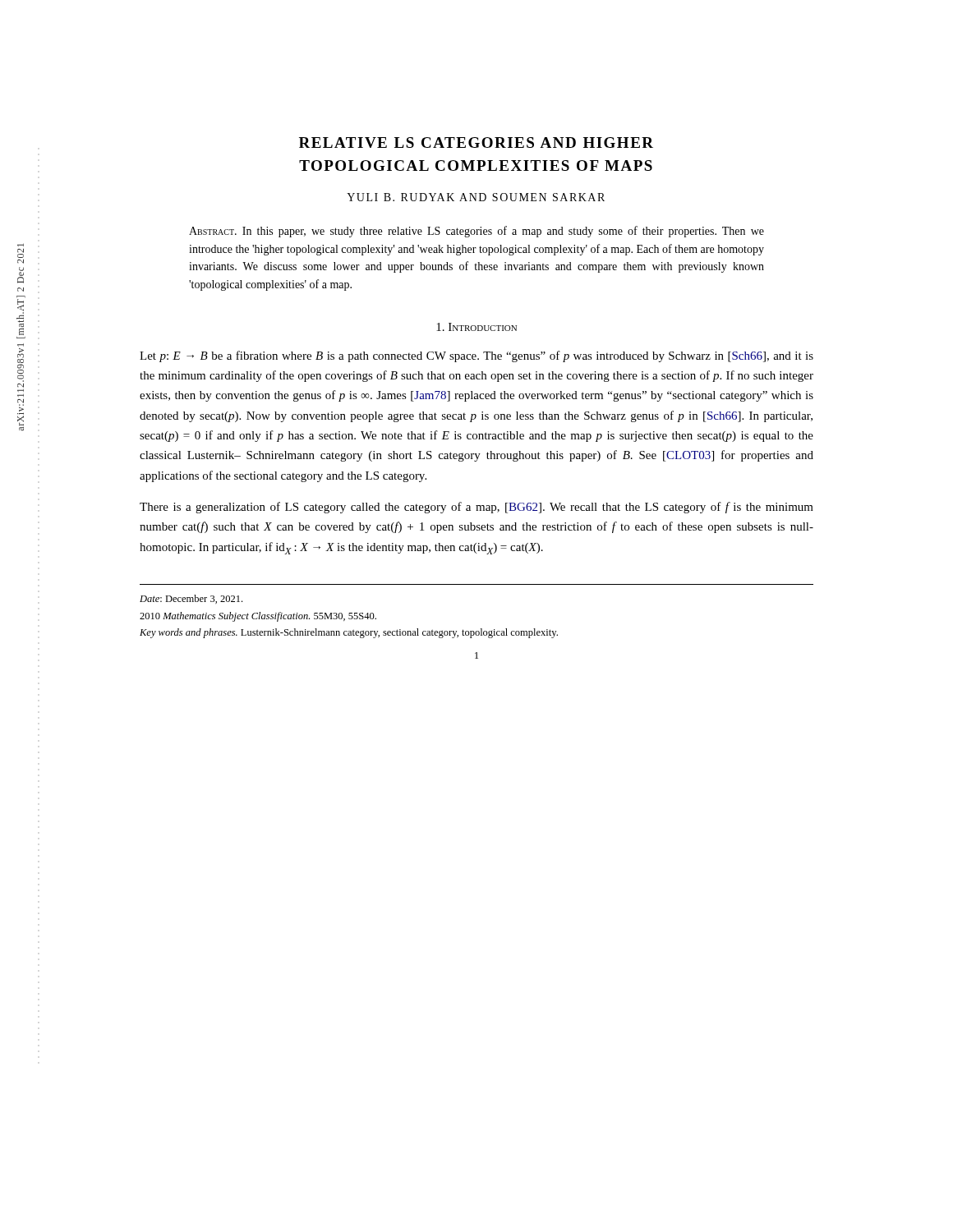Point to the passage starting "Date: December 3, 2021. 2010"
This screenshot has height=1232, width=953.
click(x=191, y=599)
